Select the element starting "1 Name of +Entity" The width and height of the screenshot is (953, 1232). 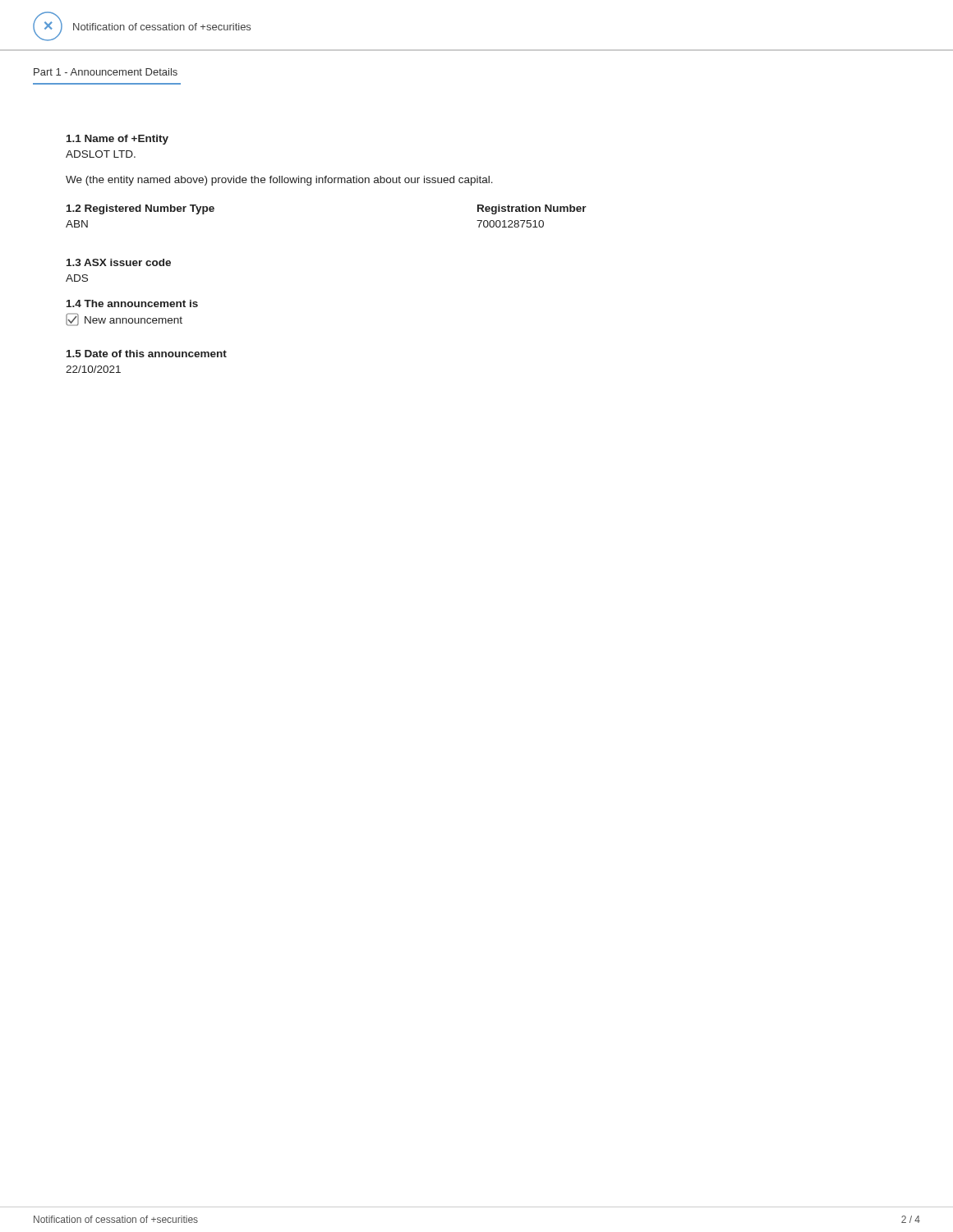[117, 140]
